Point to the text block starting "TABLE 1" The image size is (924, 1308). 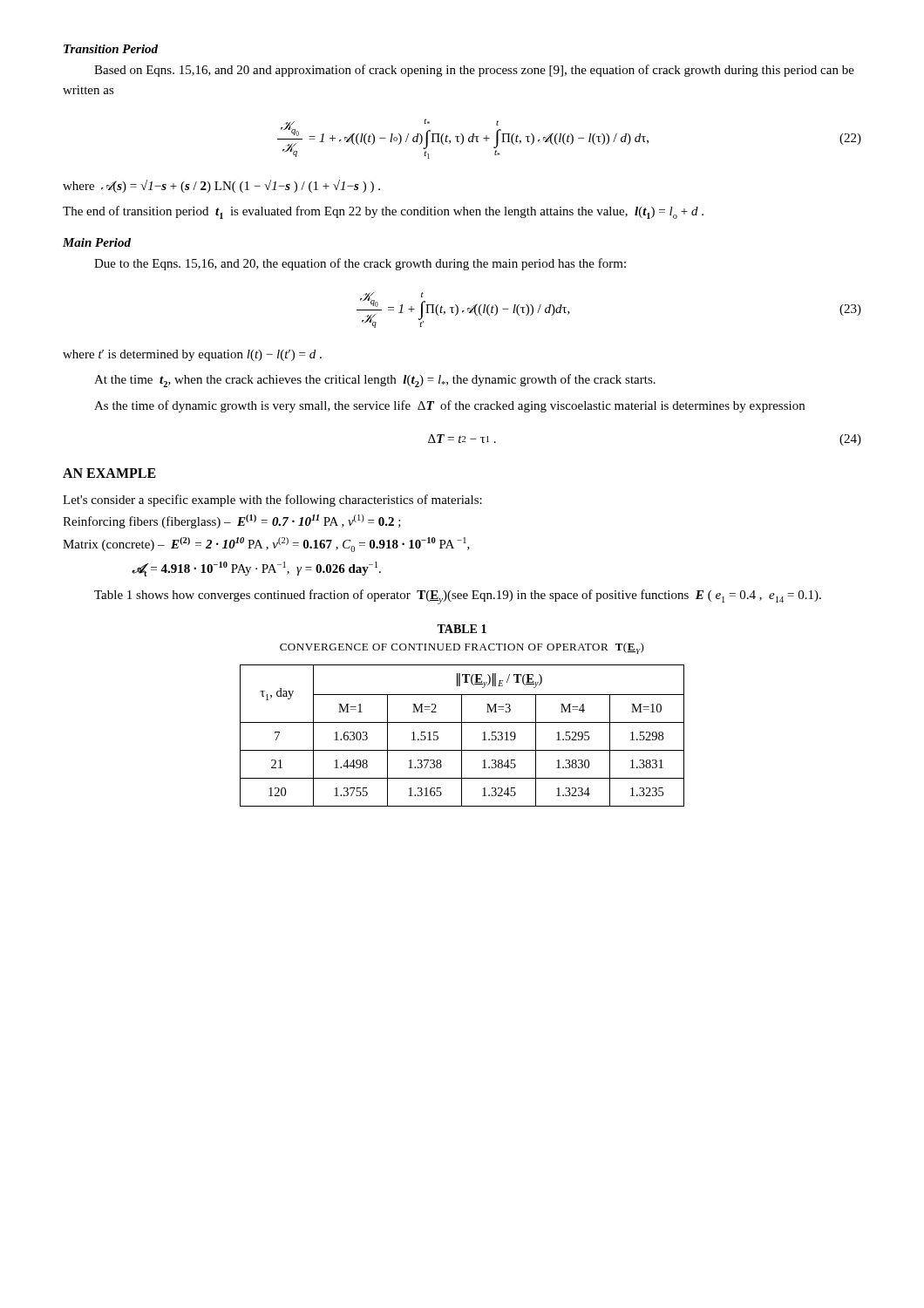pos(462,629)
